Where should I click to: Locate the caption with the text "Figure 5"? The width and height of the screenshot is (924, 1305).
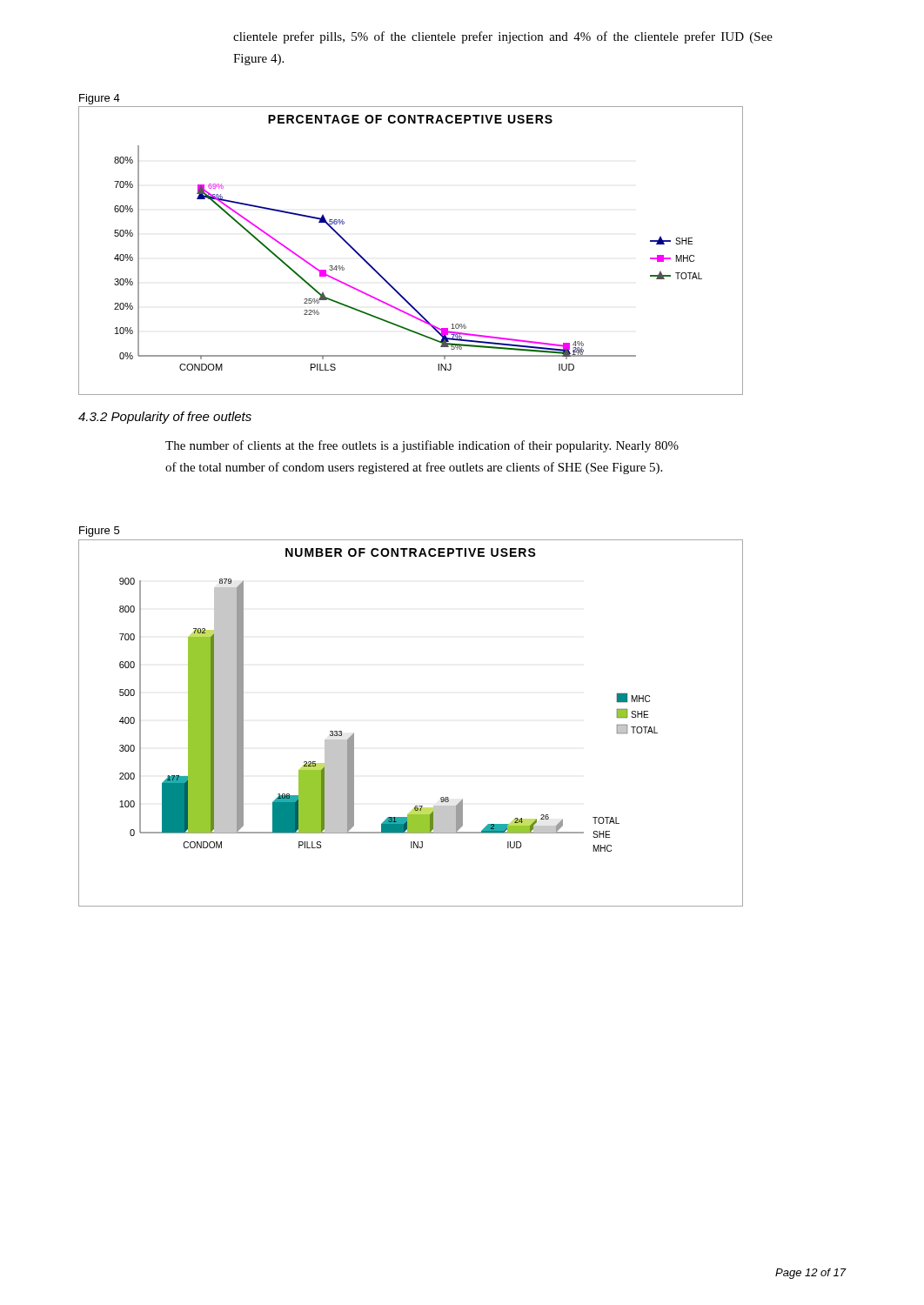tap(99, 530)
